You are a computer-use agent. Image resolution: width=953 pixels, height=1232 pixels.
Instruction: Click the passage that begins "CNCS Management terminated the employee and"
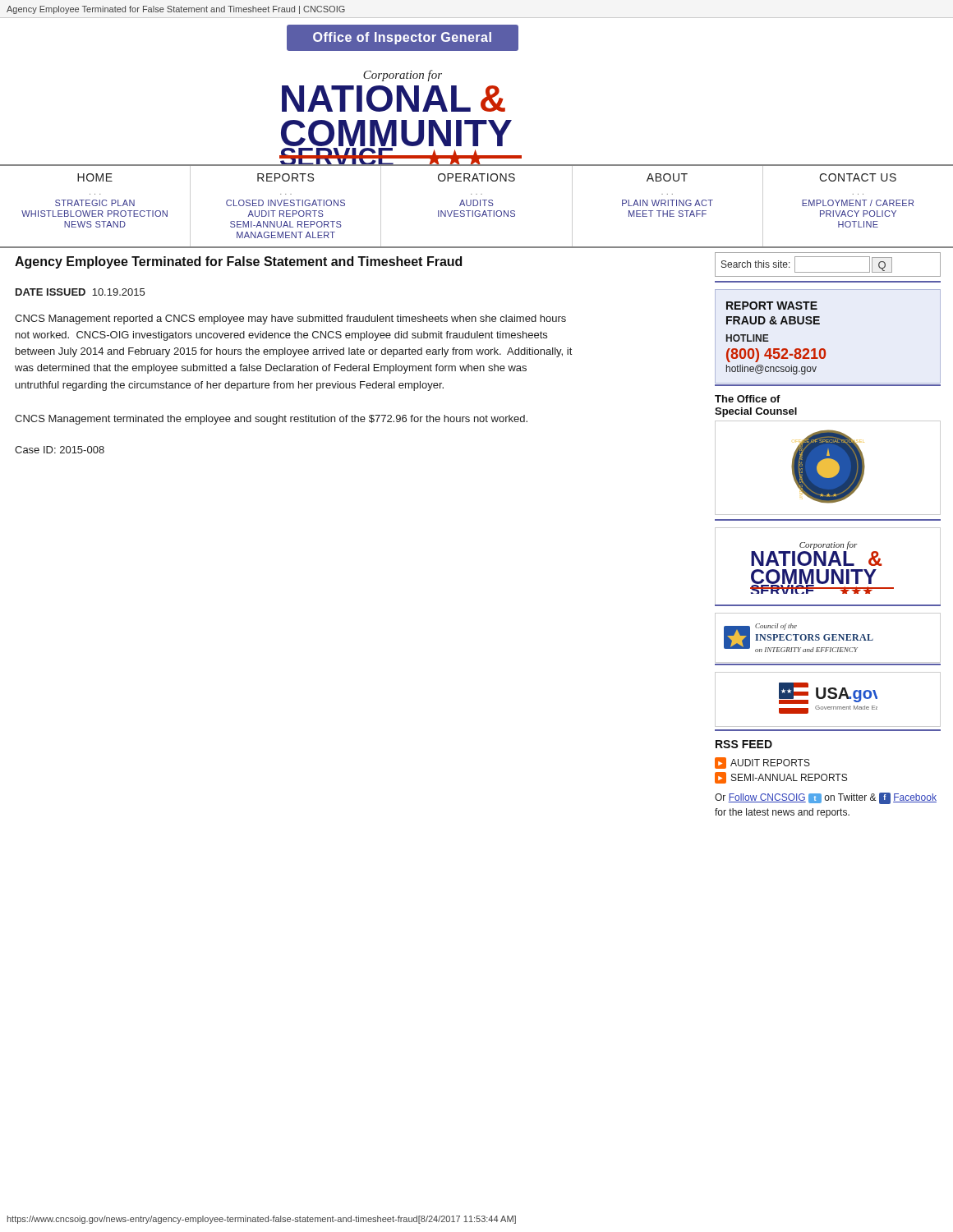[x=272, y=419]
